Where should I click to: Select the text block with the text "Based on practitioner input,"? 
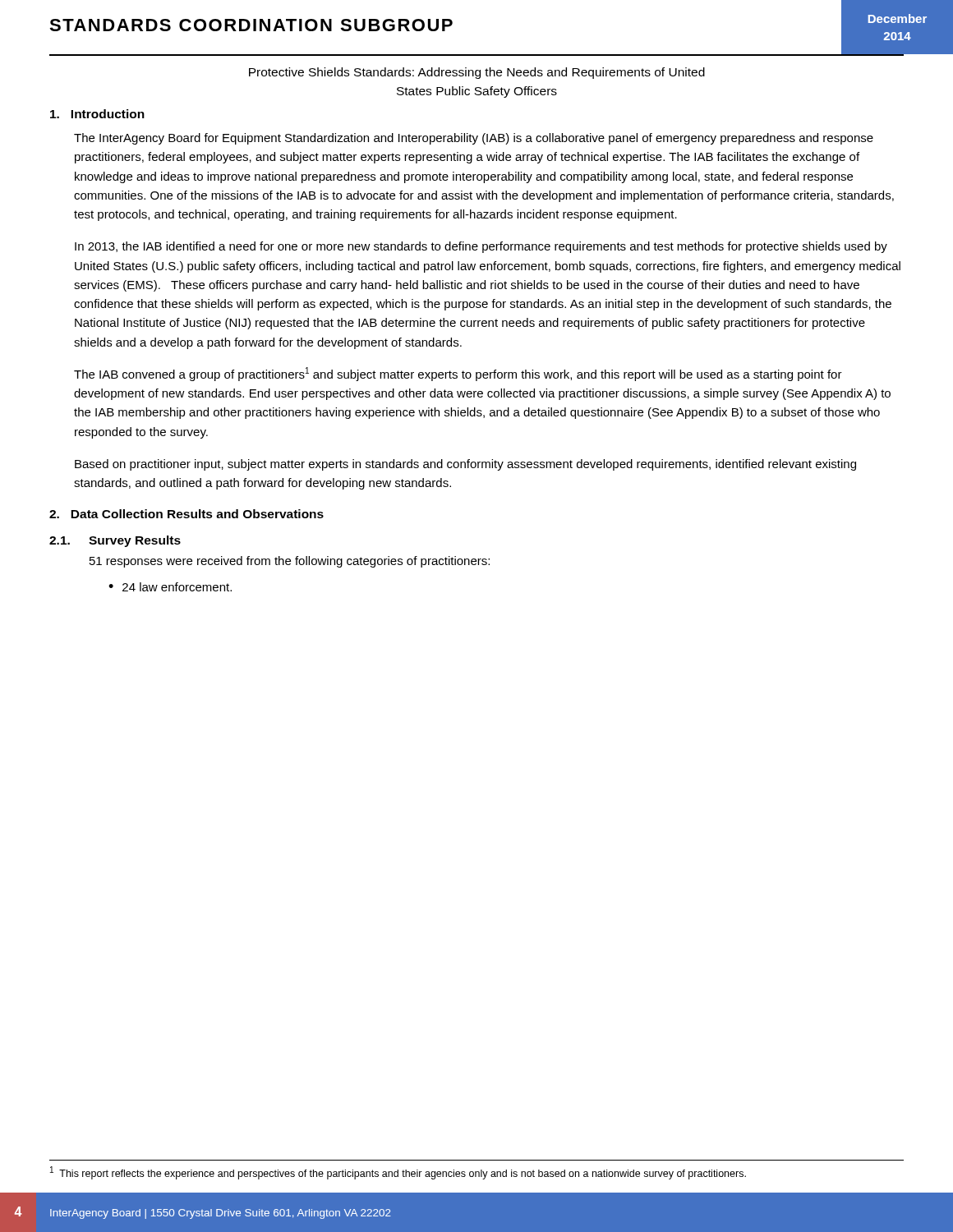pos(465,473)
